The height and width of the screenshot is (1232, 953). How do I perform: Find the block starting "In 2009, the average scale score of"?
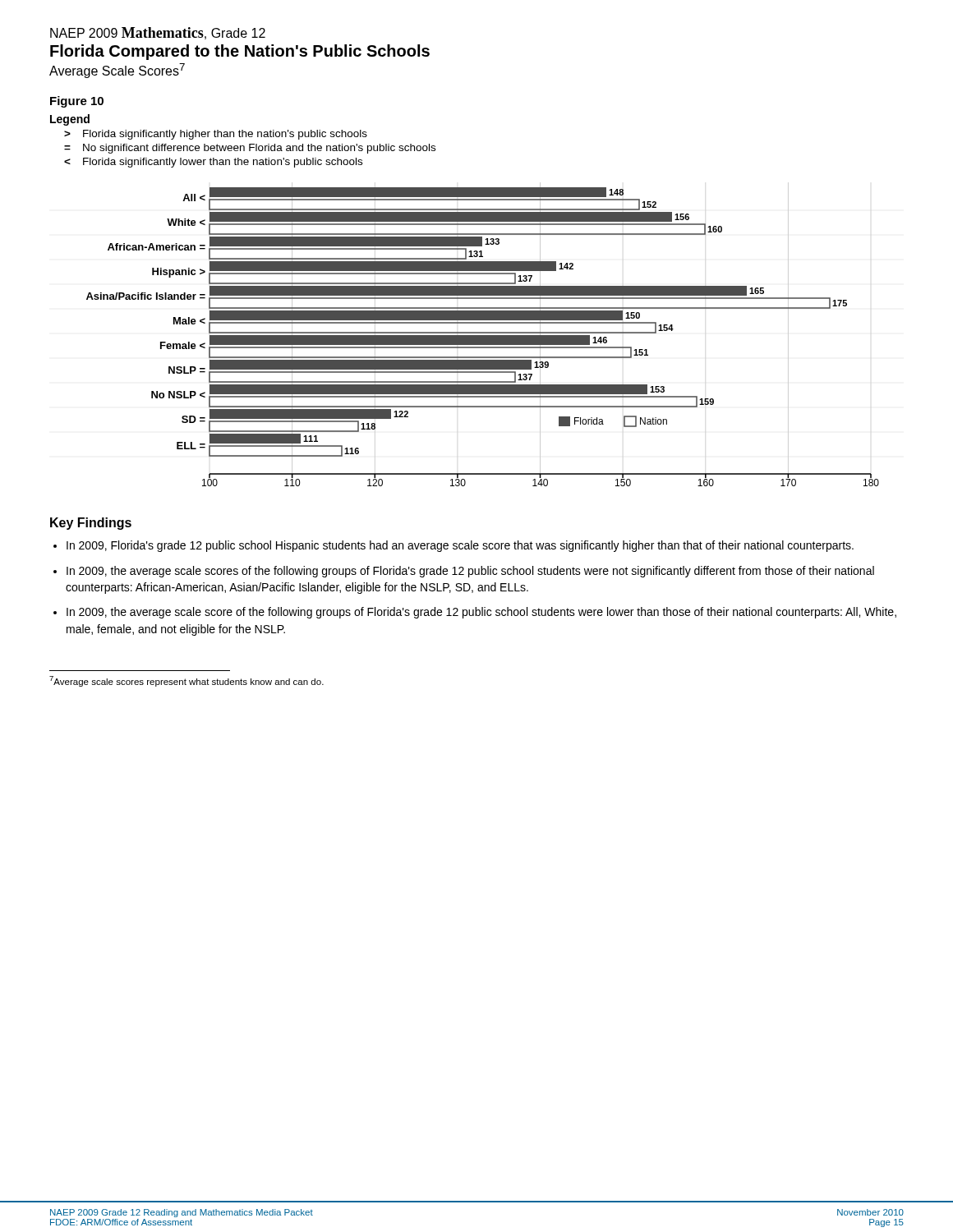[481, 620]
